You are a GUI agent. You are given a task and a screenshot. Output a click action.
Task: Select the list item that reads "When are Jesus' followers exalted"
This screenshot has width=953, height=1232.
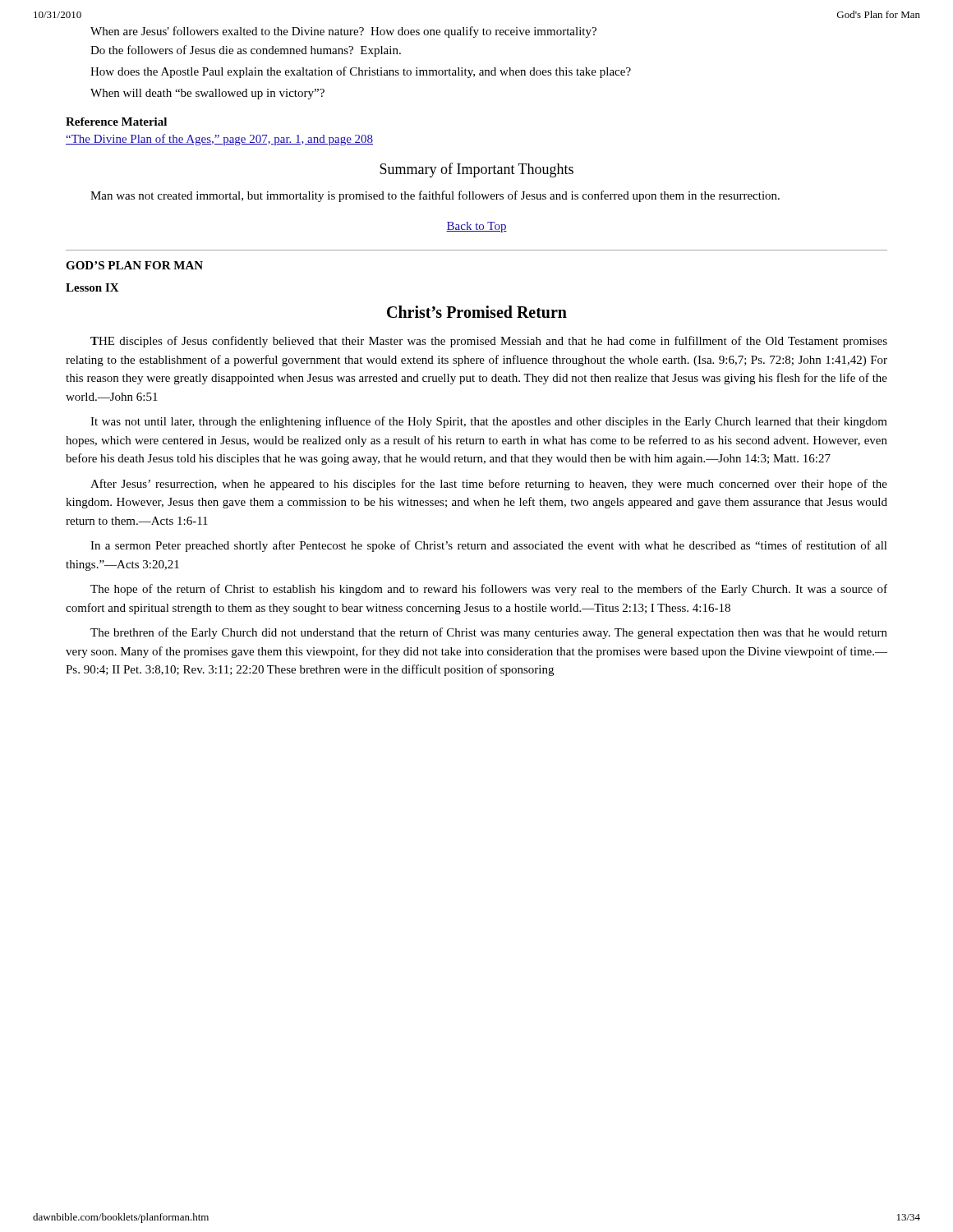[x=344, y=31]
